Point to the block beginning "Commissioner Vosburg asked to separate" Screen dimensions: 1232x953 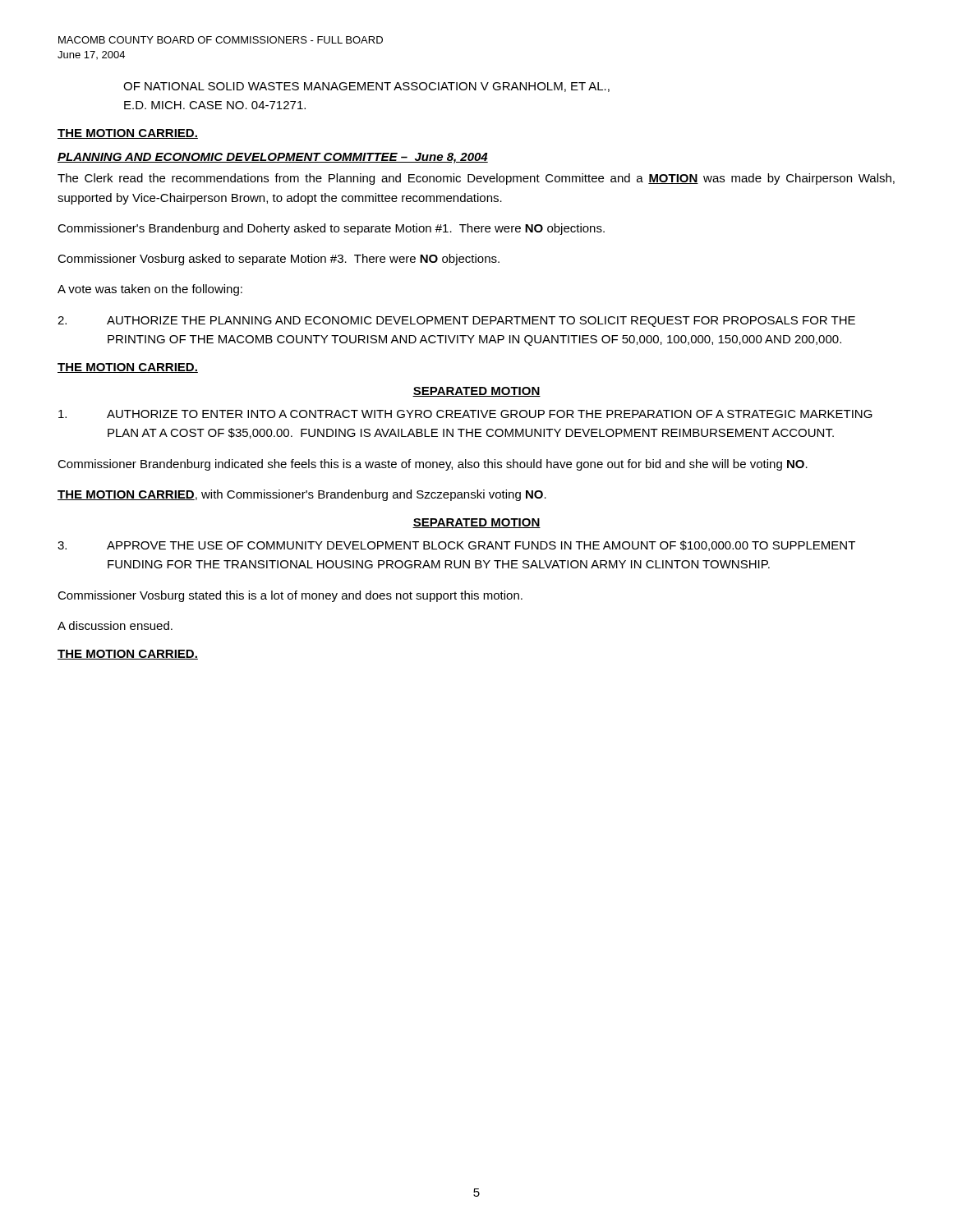click(x=279, y=258)
